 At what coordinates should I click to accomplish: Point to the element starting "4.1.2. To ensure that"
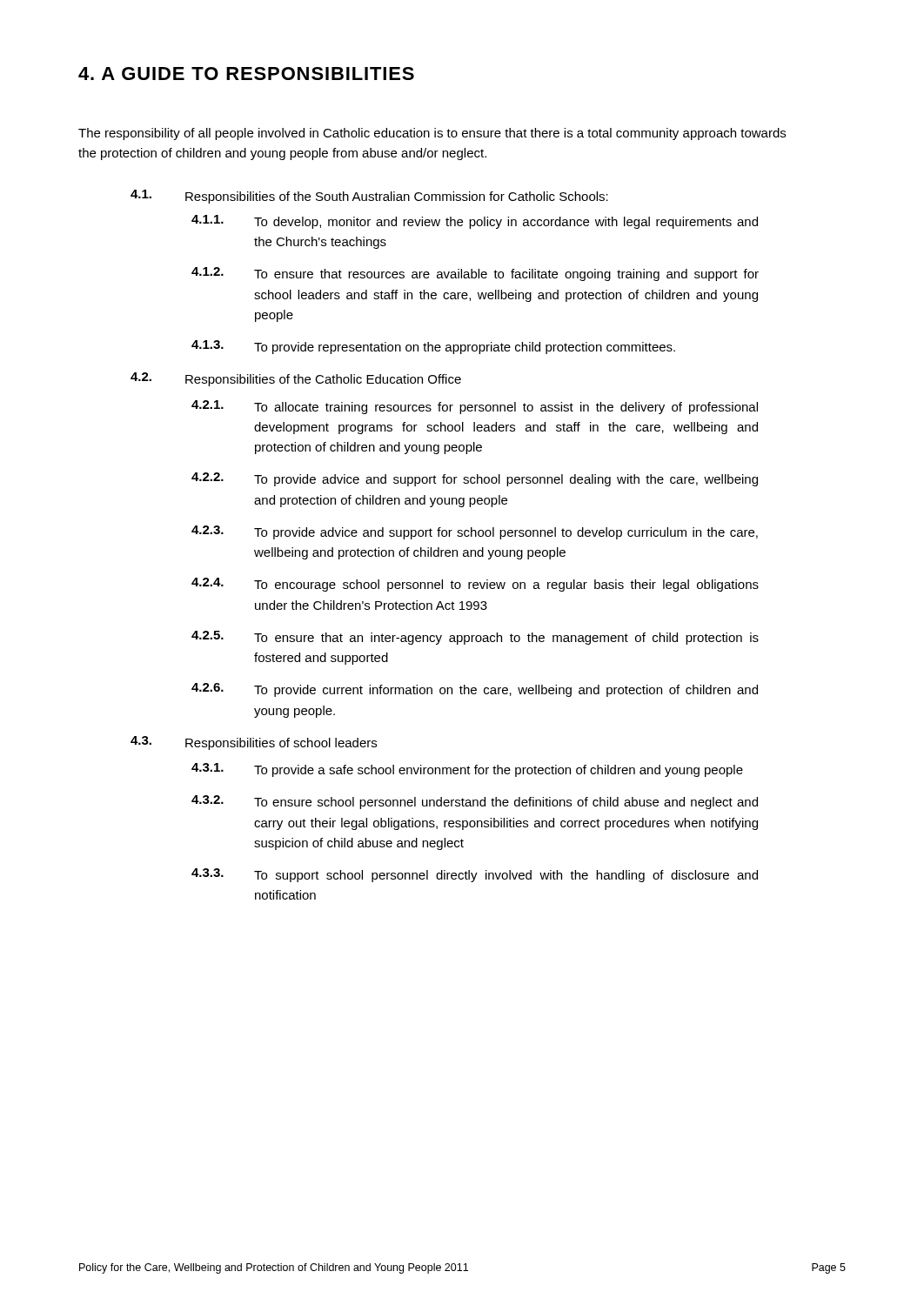(x=475, y=294)
